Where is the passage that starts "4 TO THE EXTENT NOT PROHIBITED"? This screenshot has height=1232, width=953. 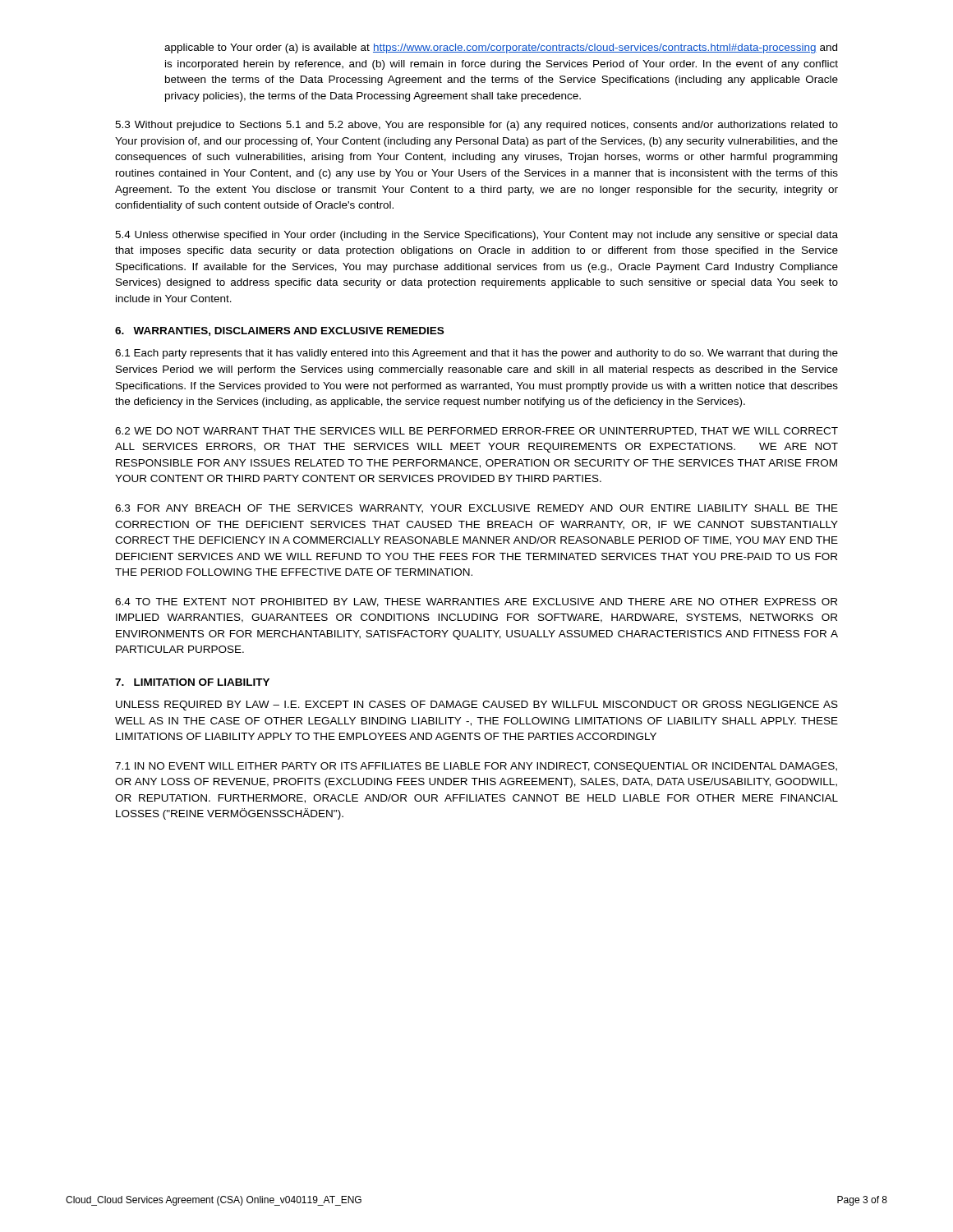click(476, 626)
